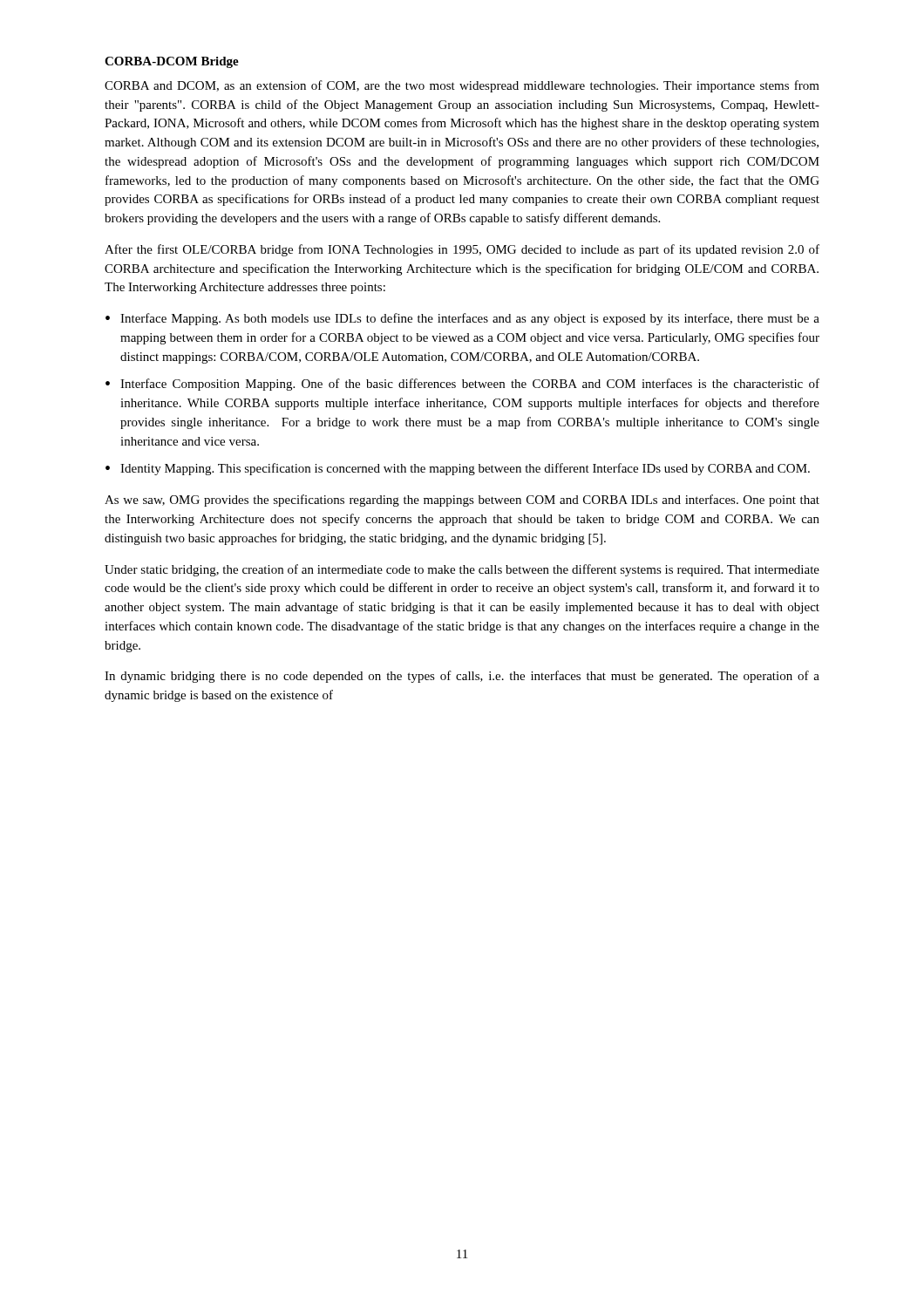924x1308 pixels.
Task: Click on the region starting "In dynamic bridging there is no"
Action: click(x=462, y=686)
